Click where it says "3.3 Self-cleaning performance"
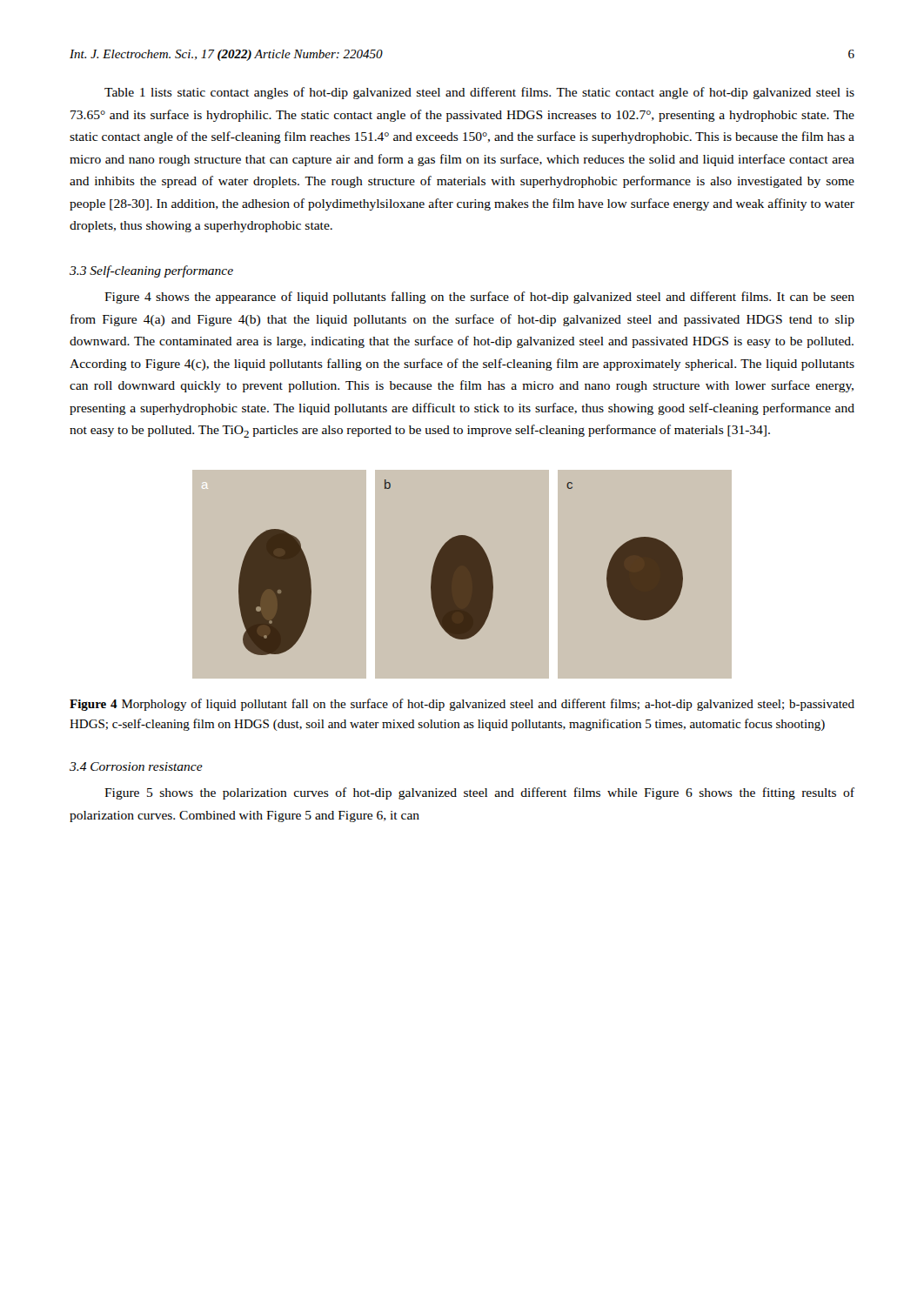Viewport: 924px width, 1305px height. click(151, 270)
